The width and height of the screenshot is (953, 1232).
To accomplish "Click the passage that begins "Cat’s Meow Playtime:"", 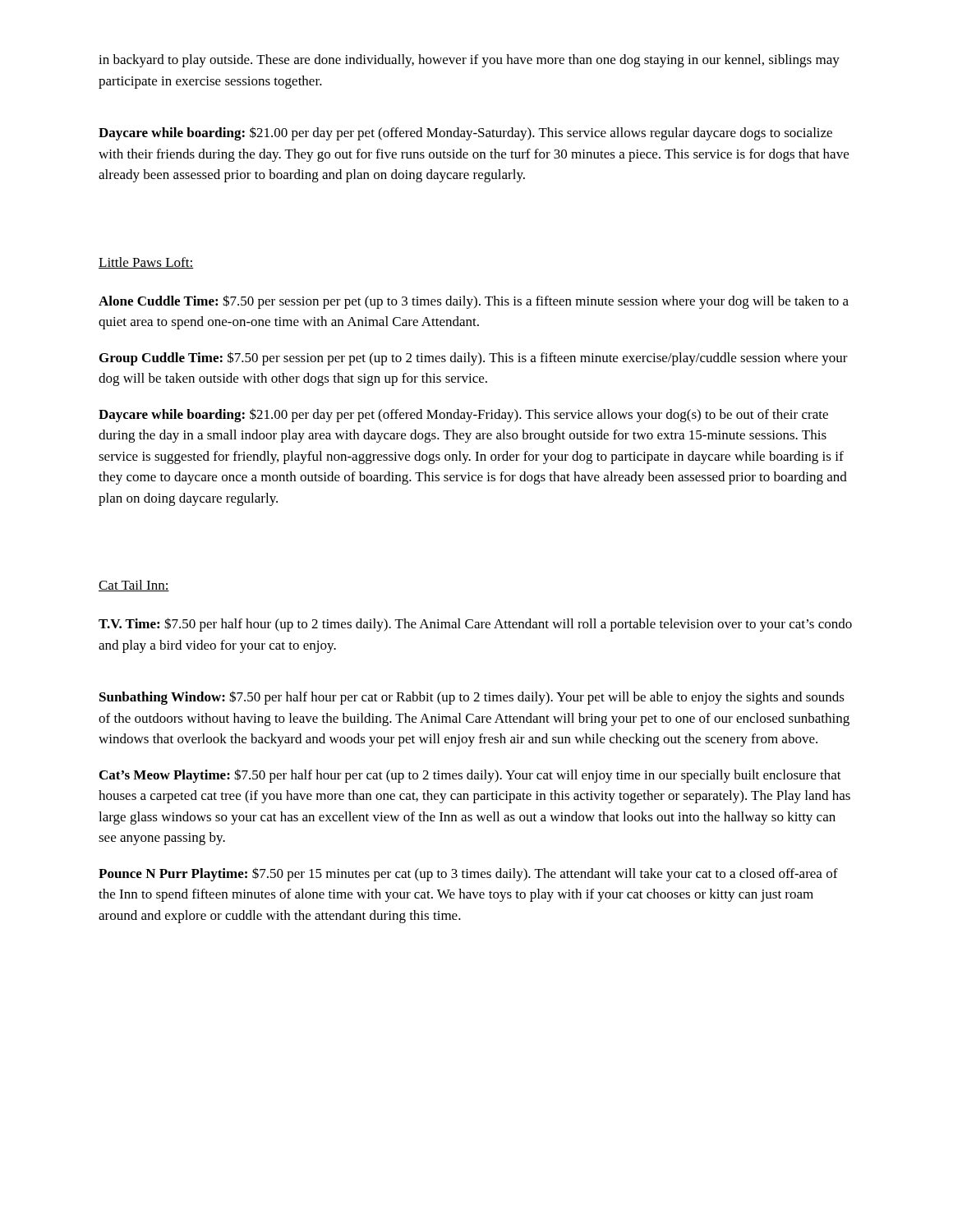I will [475, 806].
